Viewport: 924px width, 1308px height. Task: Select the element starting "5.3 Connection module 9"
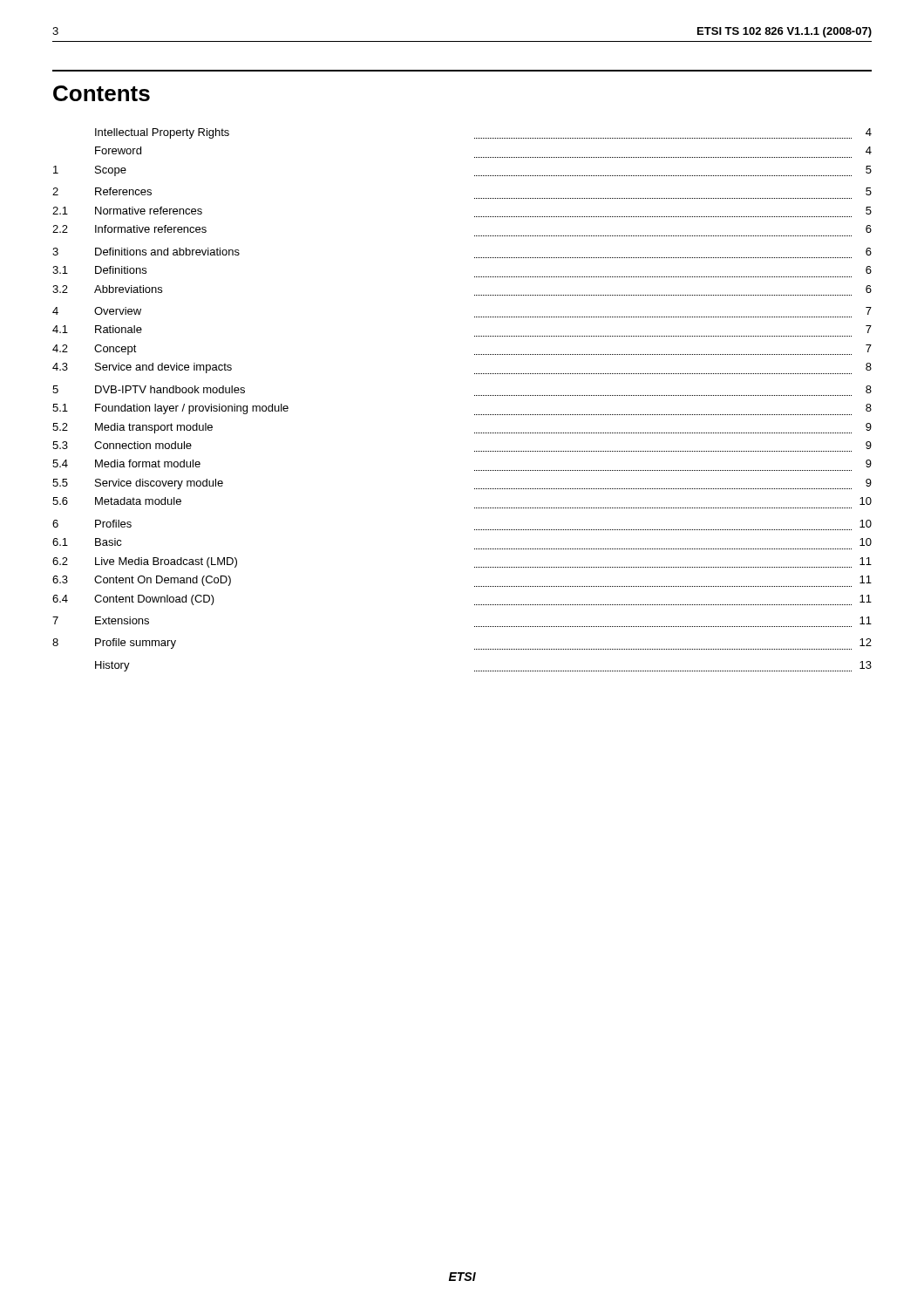point(55,444)
